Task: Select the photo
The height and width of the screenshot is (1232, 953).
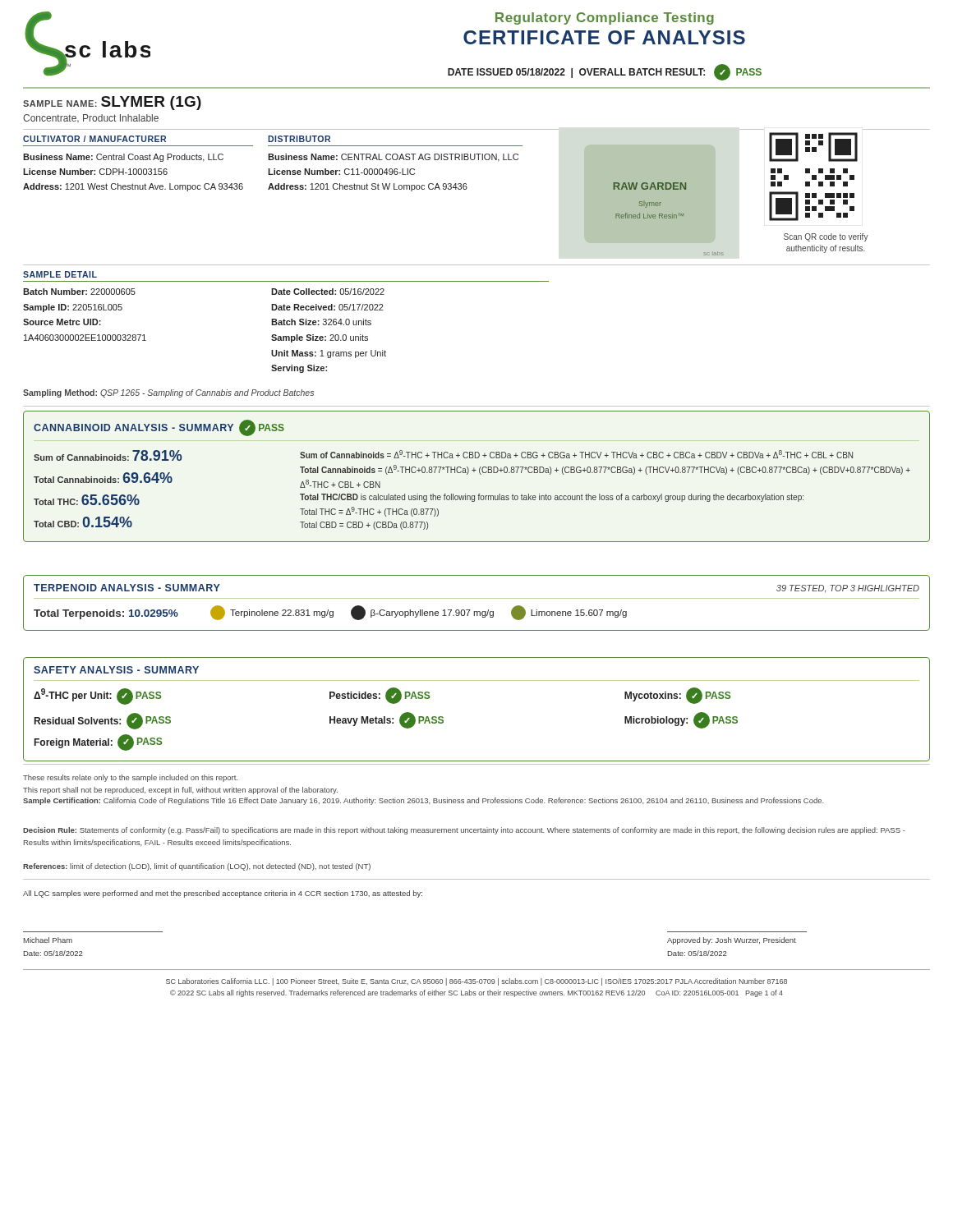Action: (x=649, y=193)
